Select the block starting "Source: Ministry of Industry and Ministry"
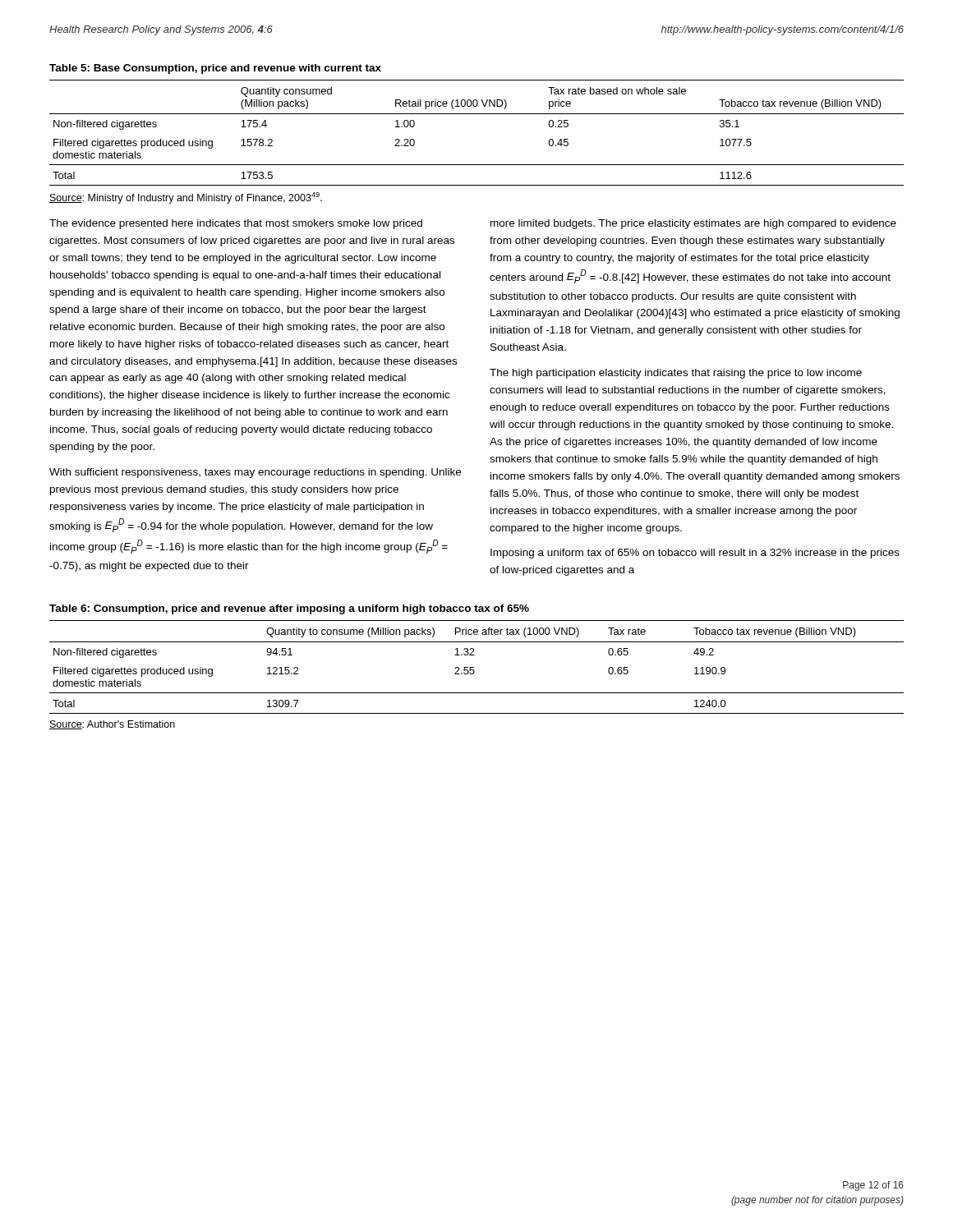 coord(186,197)
